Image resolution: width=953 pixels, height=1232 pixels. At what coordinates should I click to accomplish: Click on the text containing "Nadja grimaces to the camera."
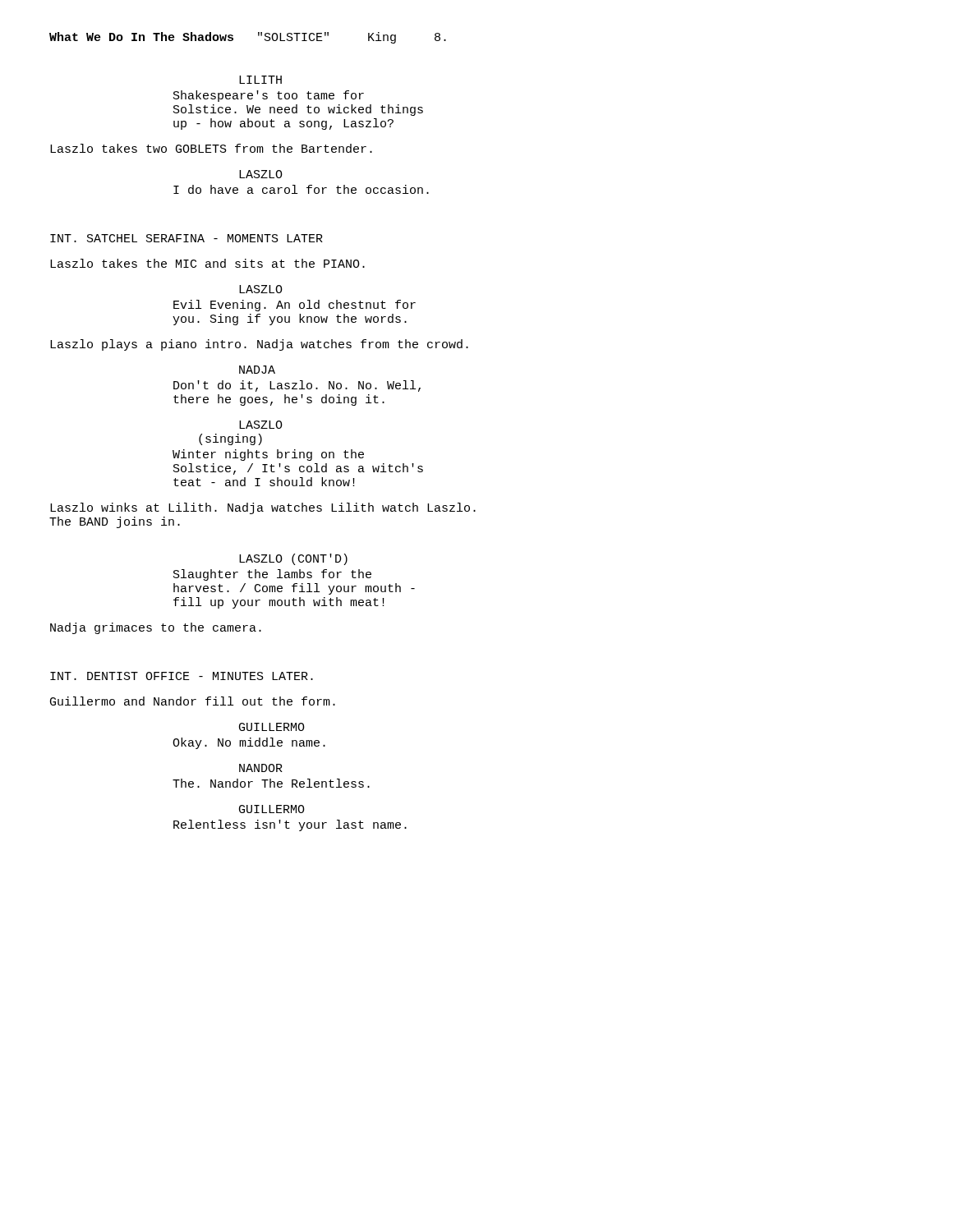click(157, 629)
